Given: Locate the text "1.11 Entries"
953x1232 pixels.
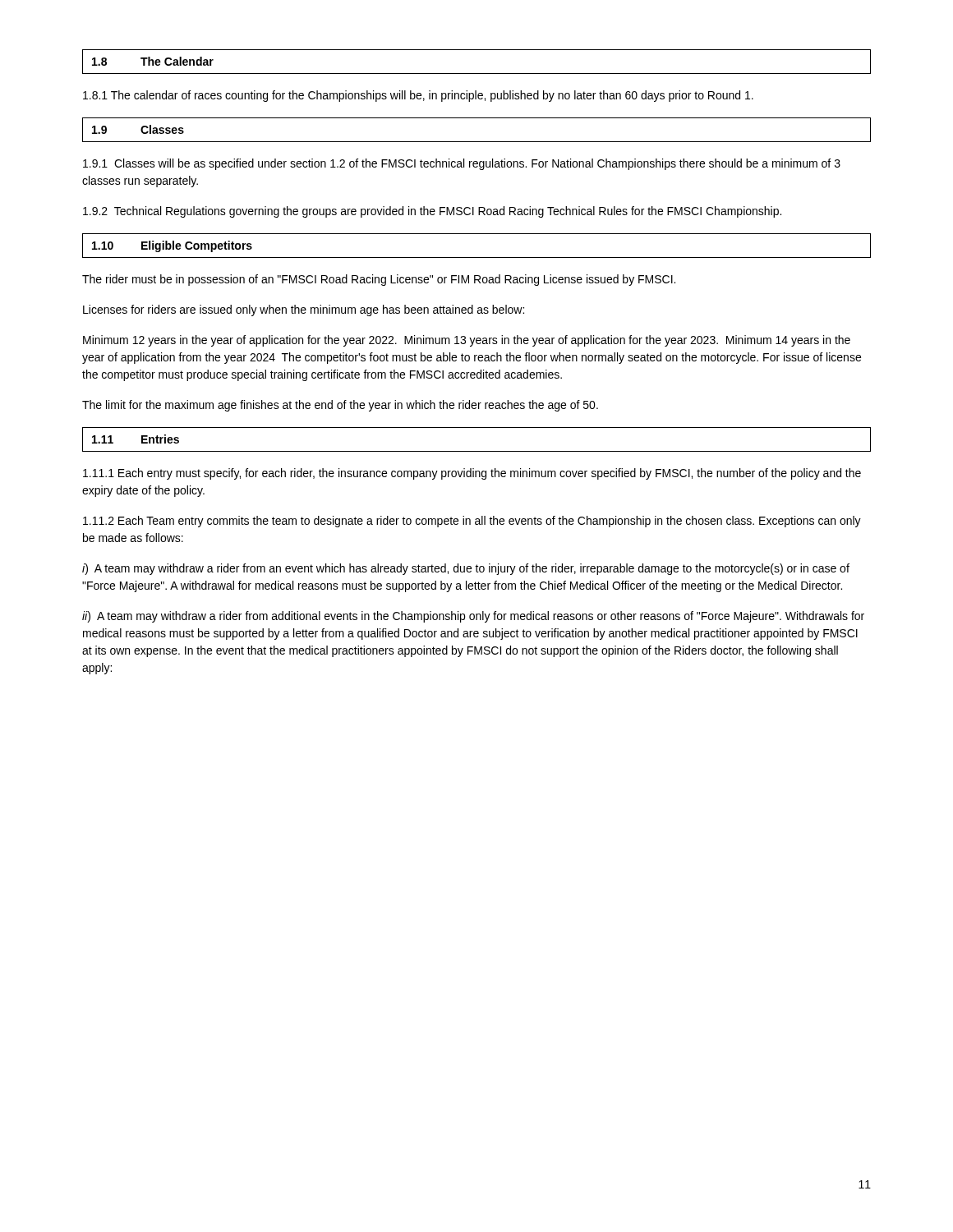Looking at the screenshot, I should 135,439.
